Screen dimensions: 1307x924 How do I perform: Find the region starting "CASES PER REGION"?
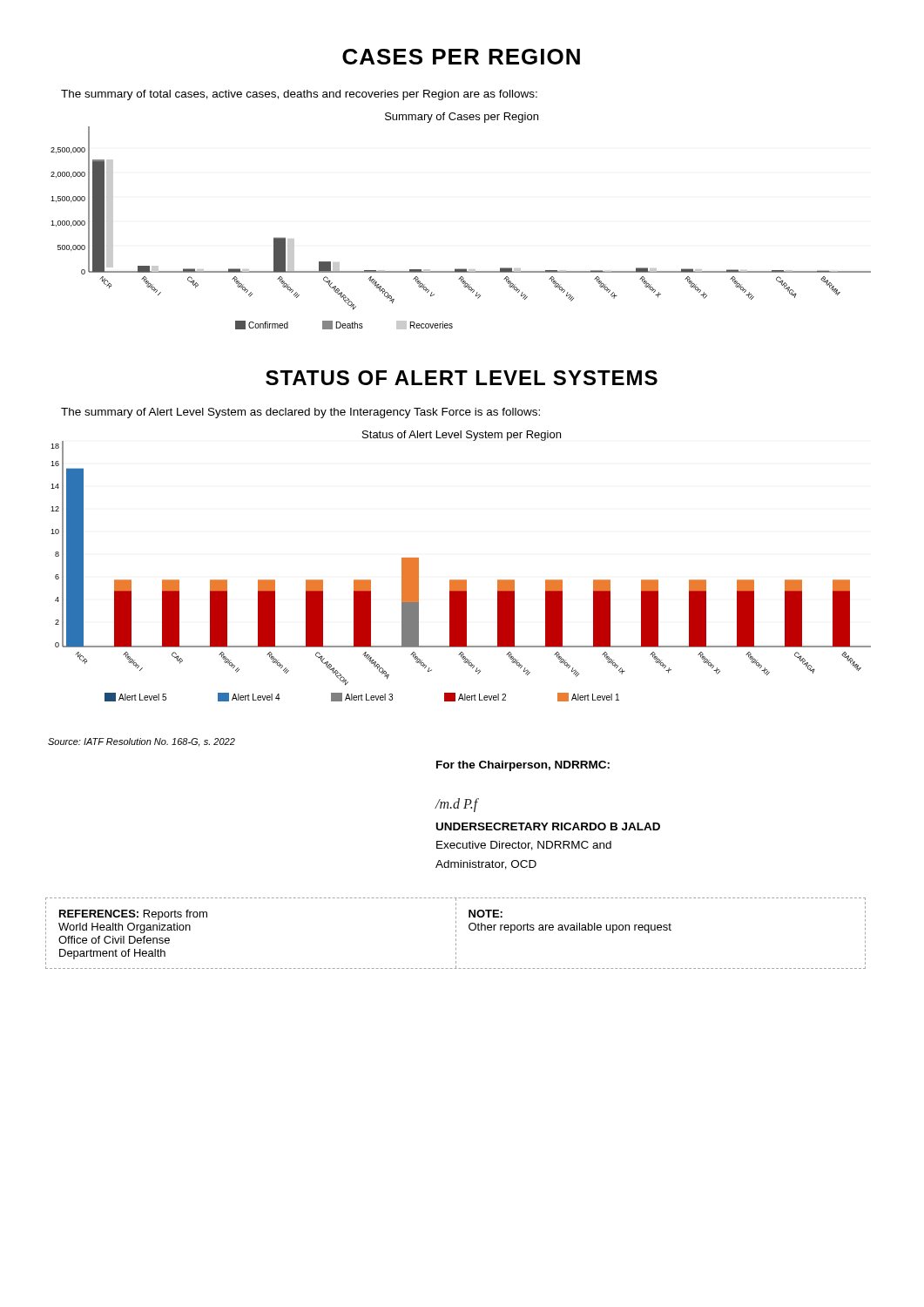point(462,57)
